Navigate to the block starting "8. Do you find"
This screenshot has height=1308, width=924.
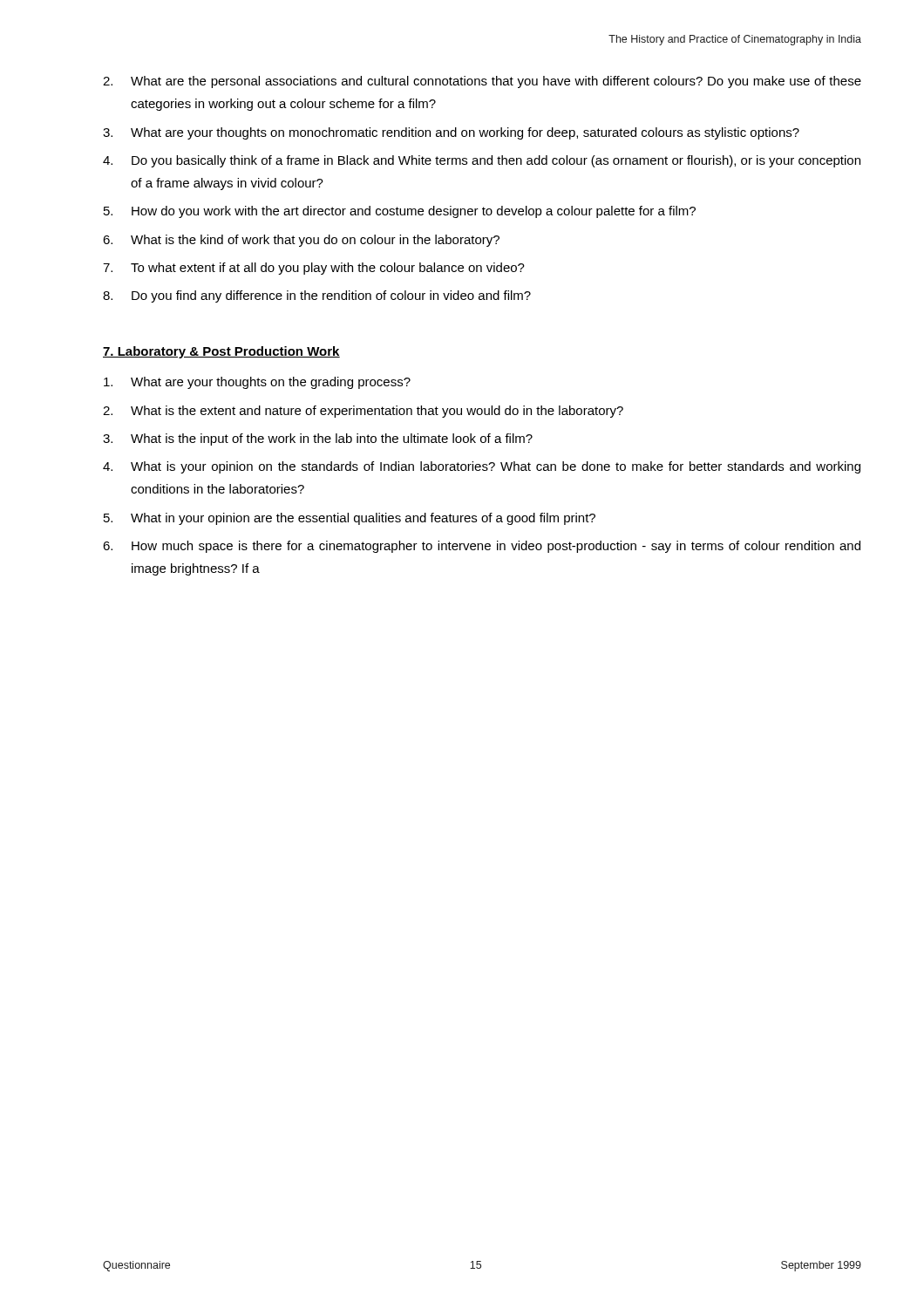(x=482, y=296)
